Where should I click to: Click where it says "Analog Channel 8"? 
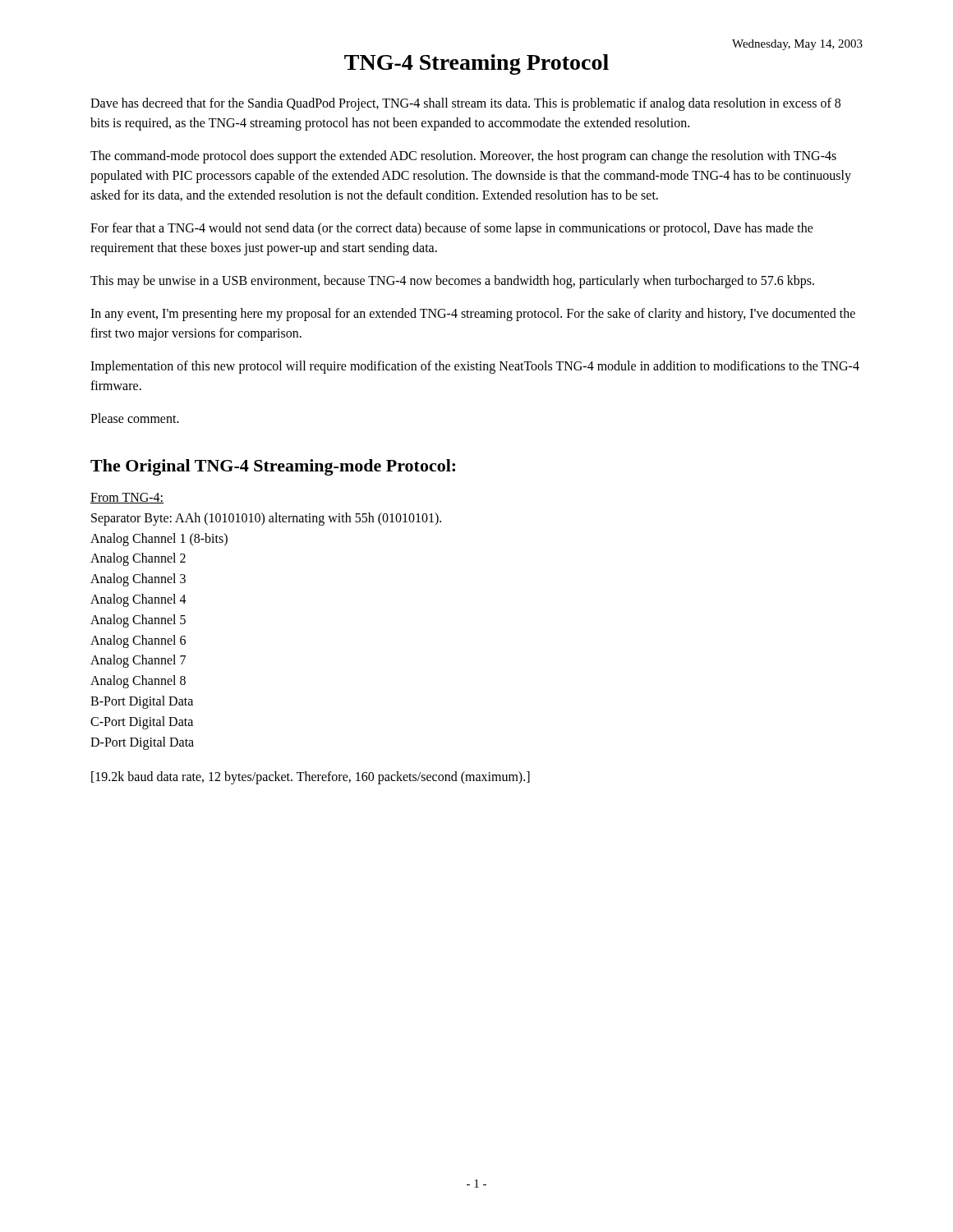[x=138, y=681]
